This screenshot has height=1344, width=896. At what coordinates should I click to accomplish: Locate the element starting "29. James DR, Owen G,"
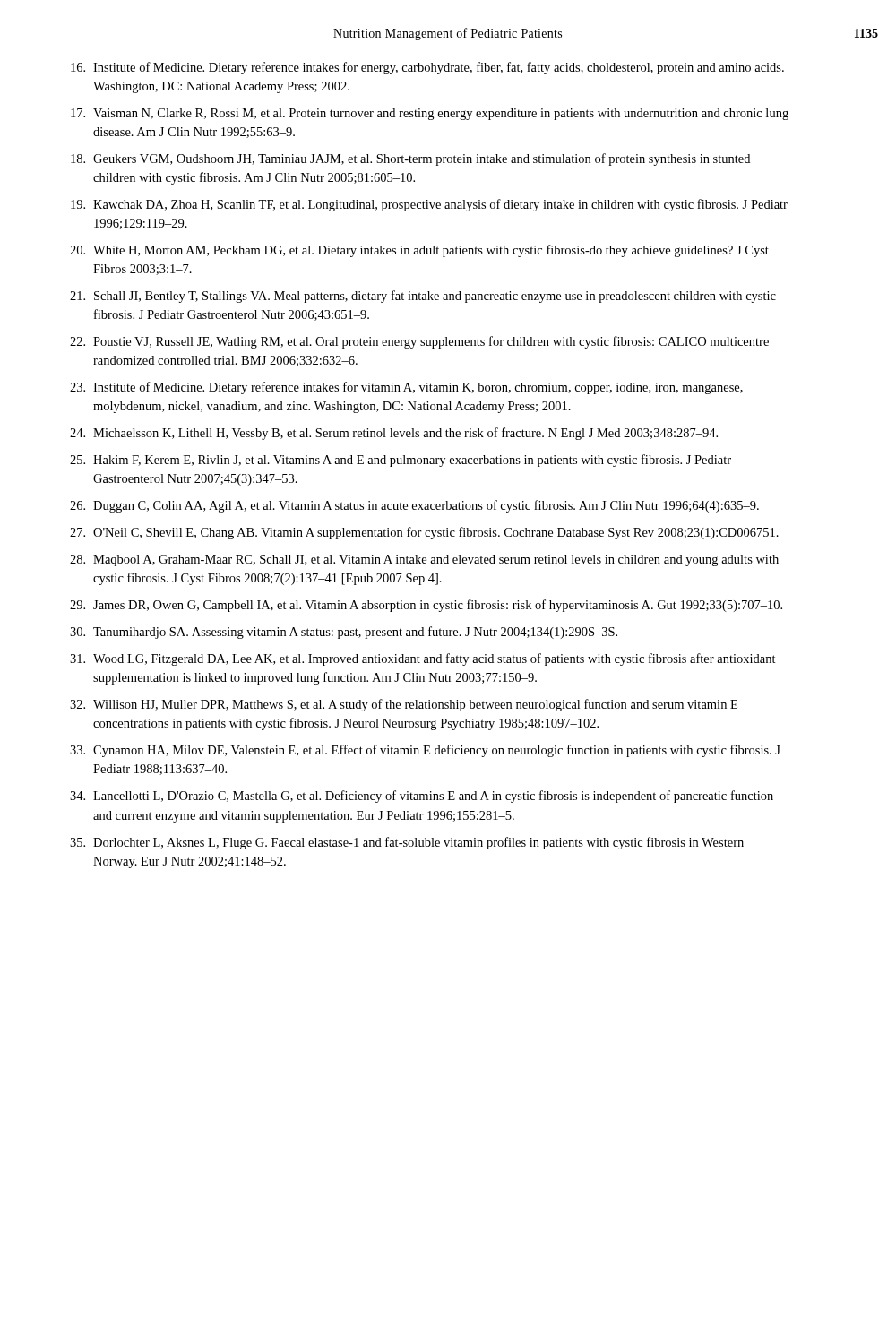[x=423, y=606]
